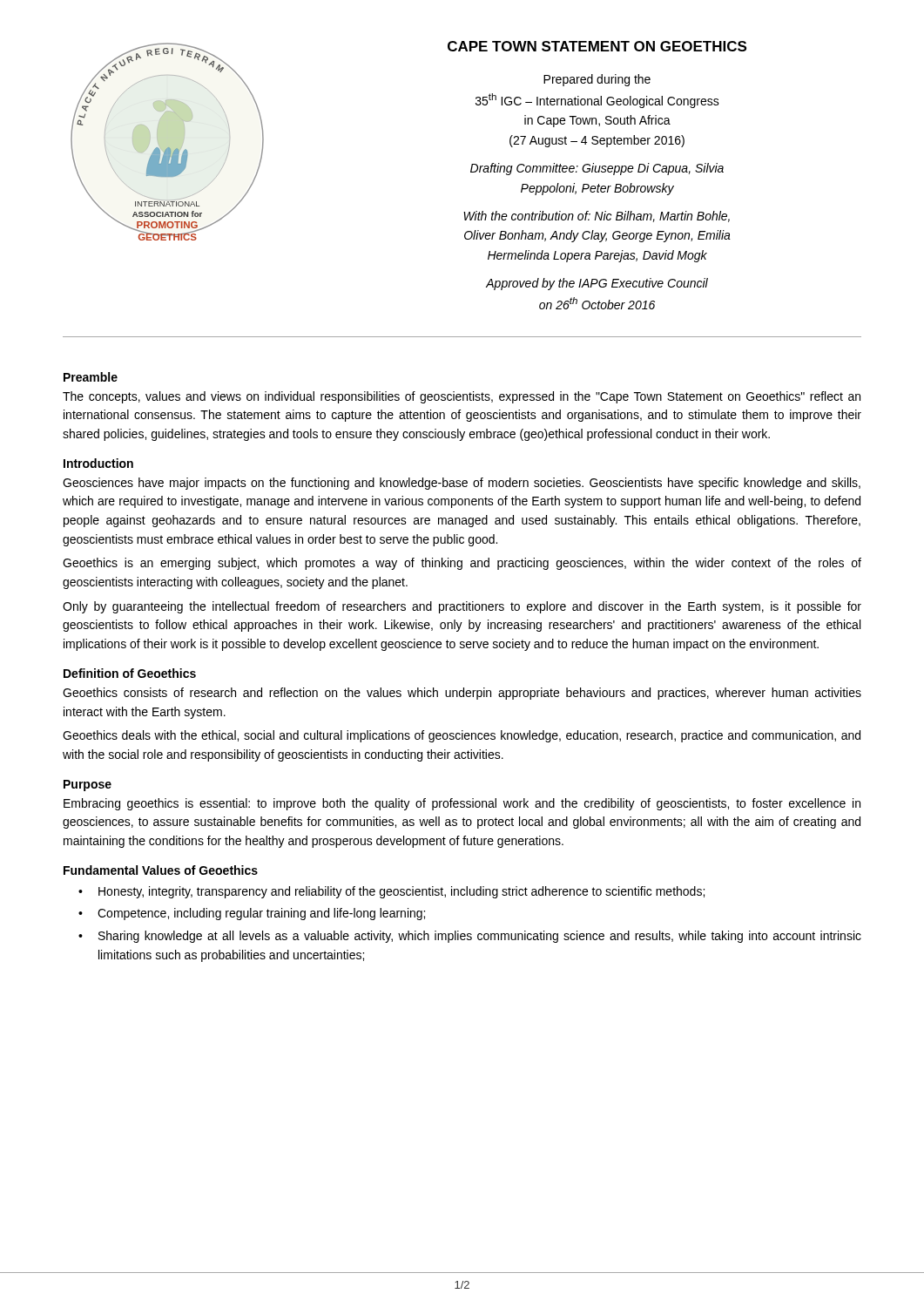Navigate to the text block starting "Geosciences have major impacts on the functioning"
This screenshot has height=1307, width=924.
462,511
